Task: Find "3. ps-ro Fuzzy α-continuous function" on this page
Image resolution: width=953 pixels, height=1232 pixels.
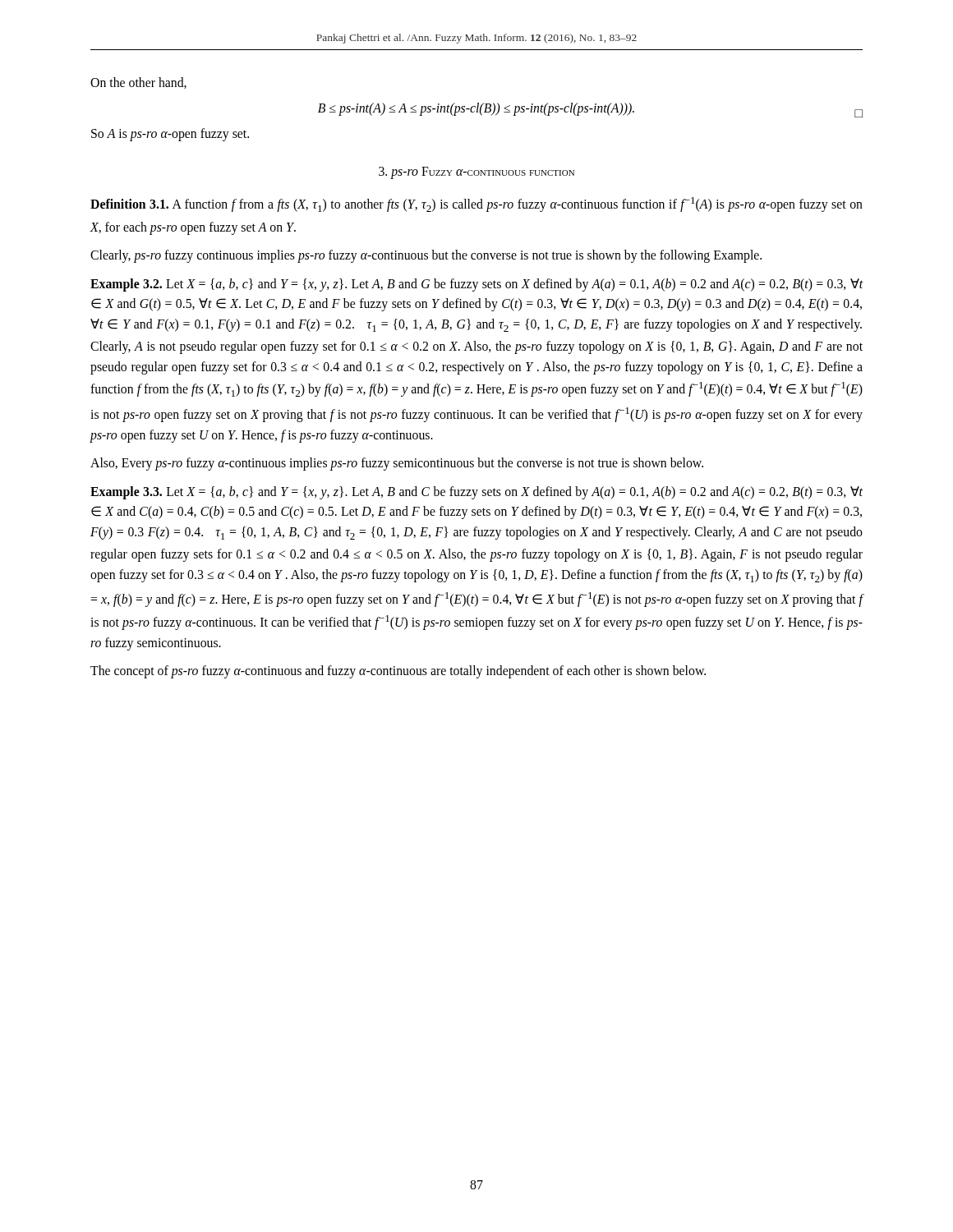Action: 476,171
